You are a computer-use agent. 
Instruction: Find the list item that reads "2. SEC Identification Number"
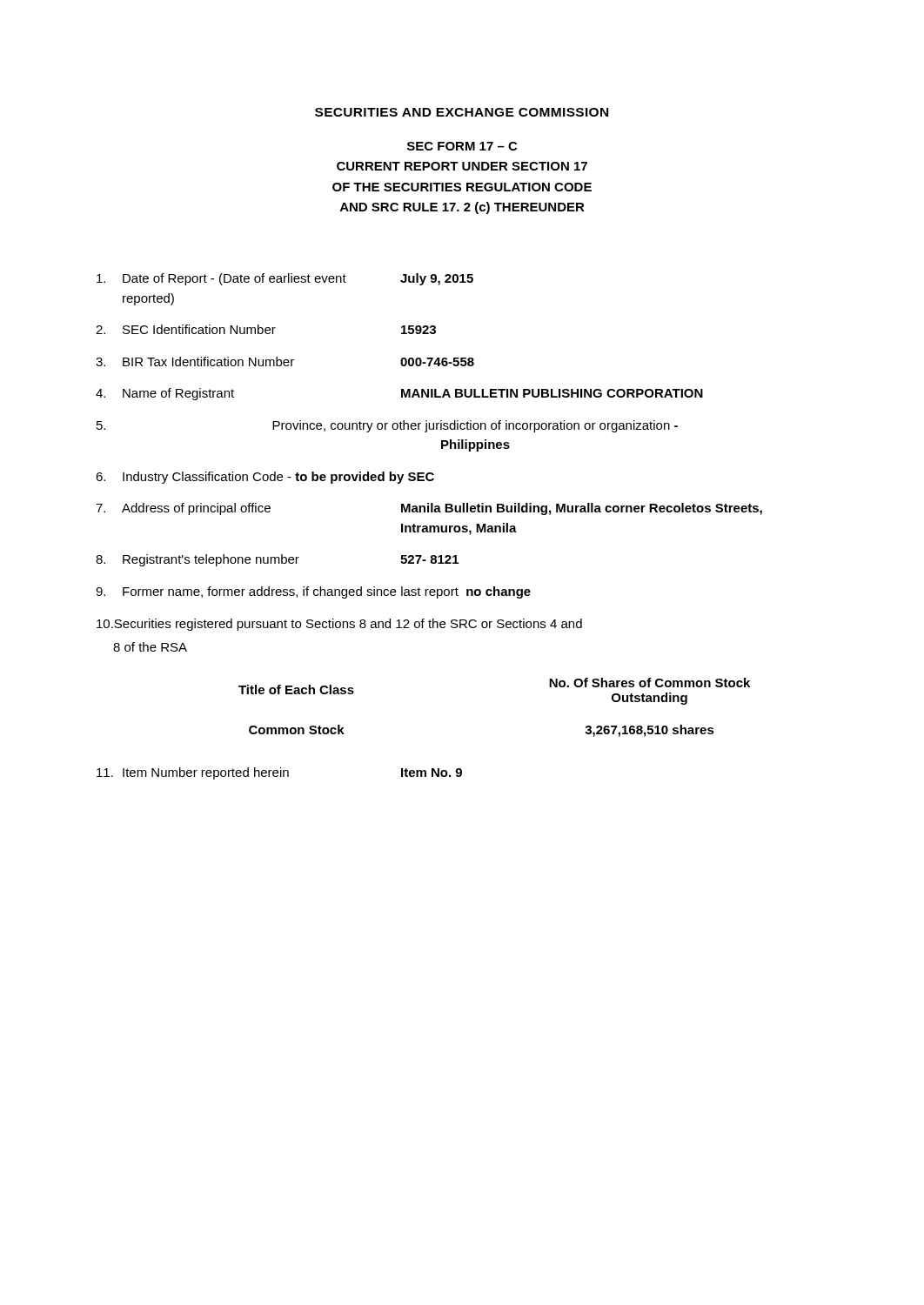(x=266, y=329)
